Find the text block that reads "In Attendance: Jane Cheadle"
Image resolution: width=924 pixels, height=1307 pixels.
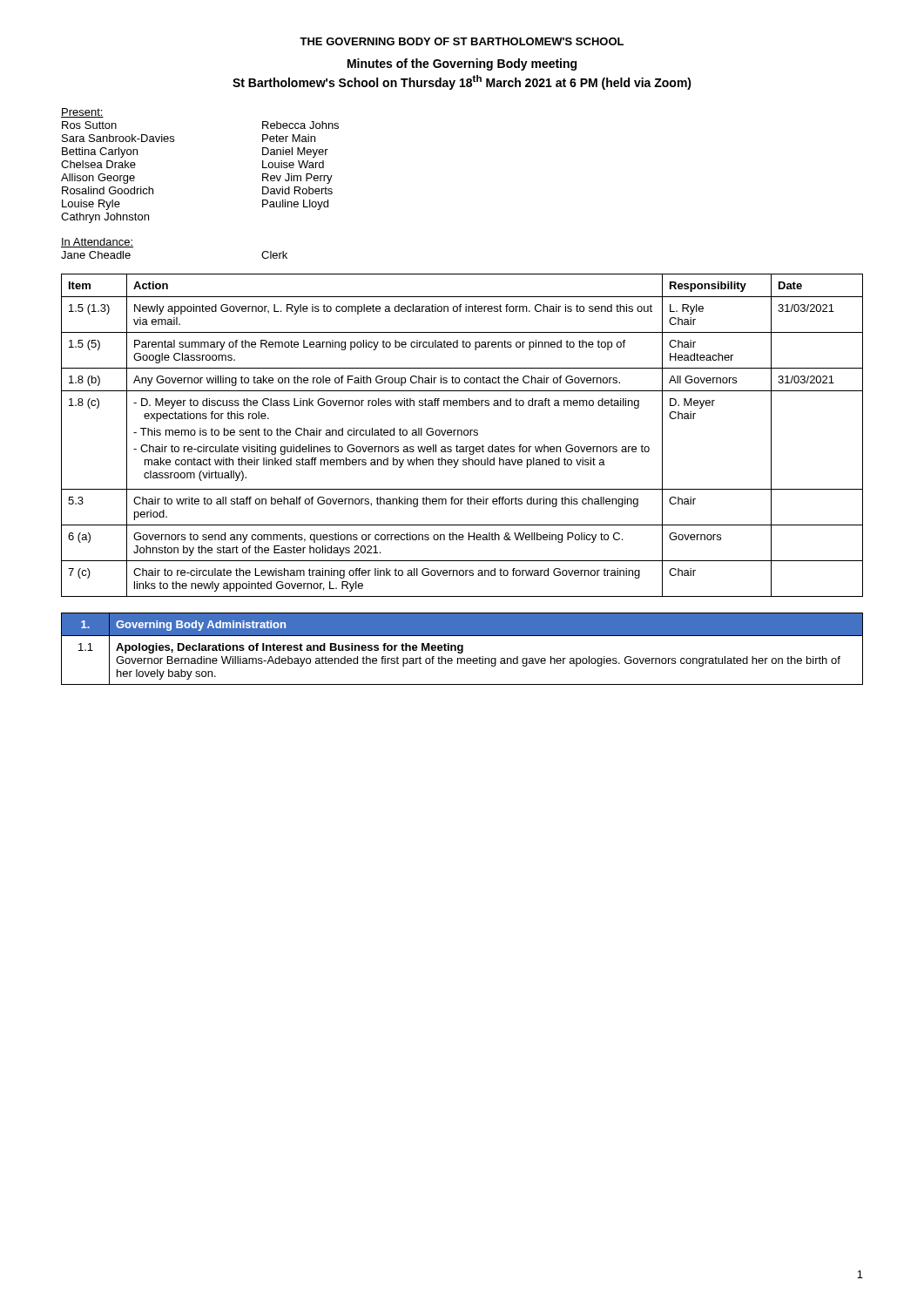point(97,243)
